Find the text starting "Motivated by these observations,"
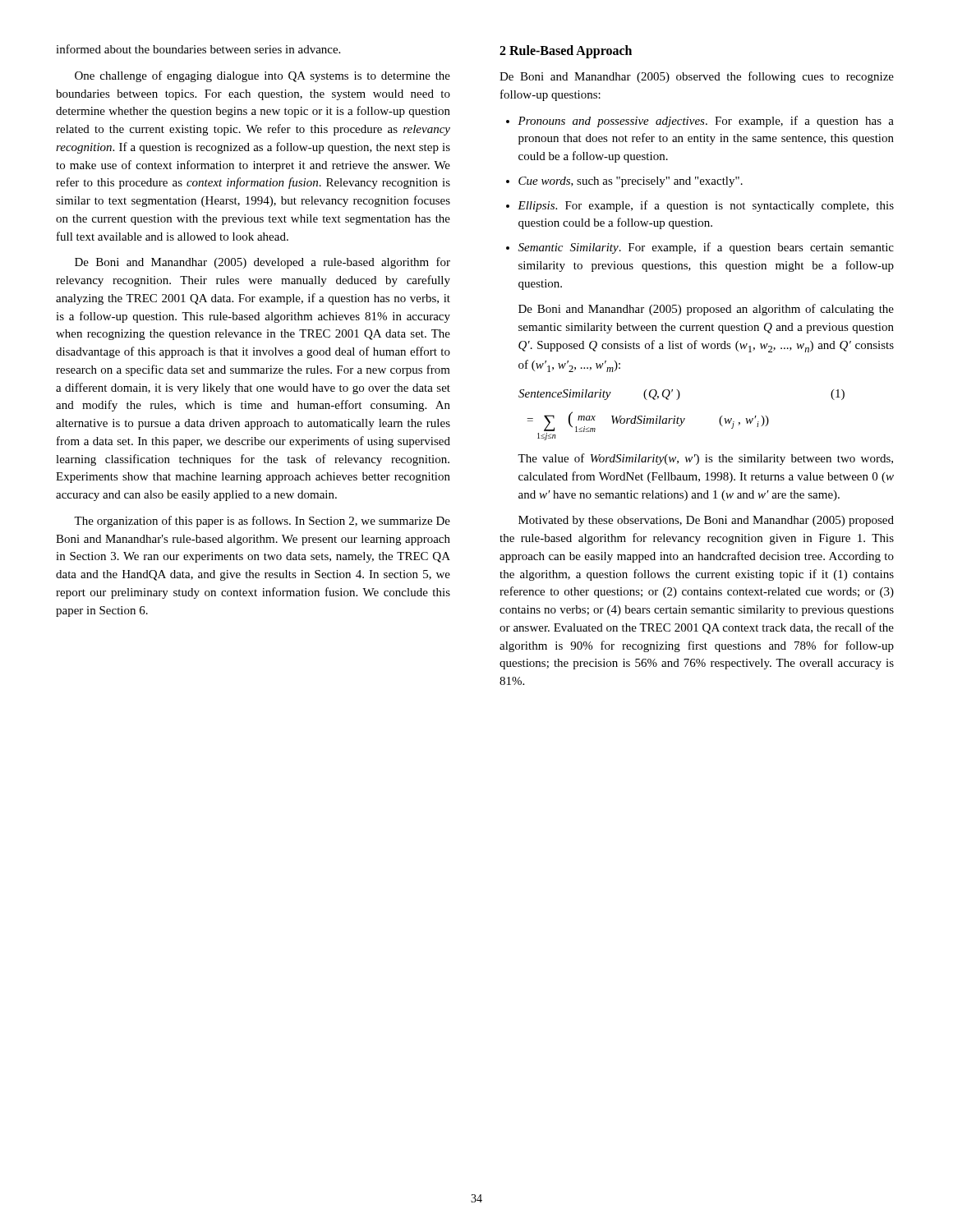The image size is (953, 1232). pyautogui.click(x=697, y=601)
